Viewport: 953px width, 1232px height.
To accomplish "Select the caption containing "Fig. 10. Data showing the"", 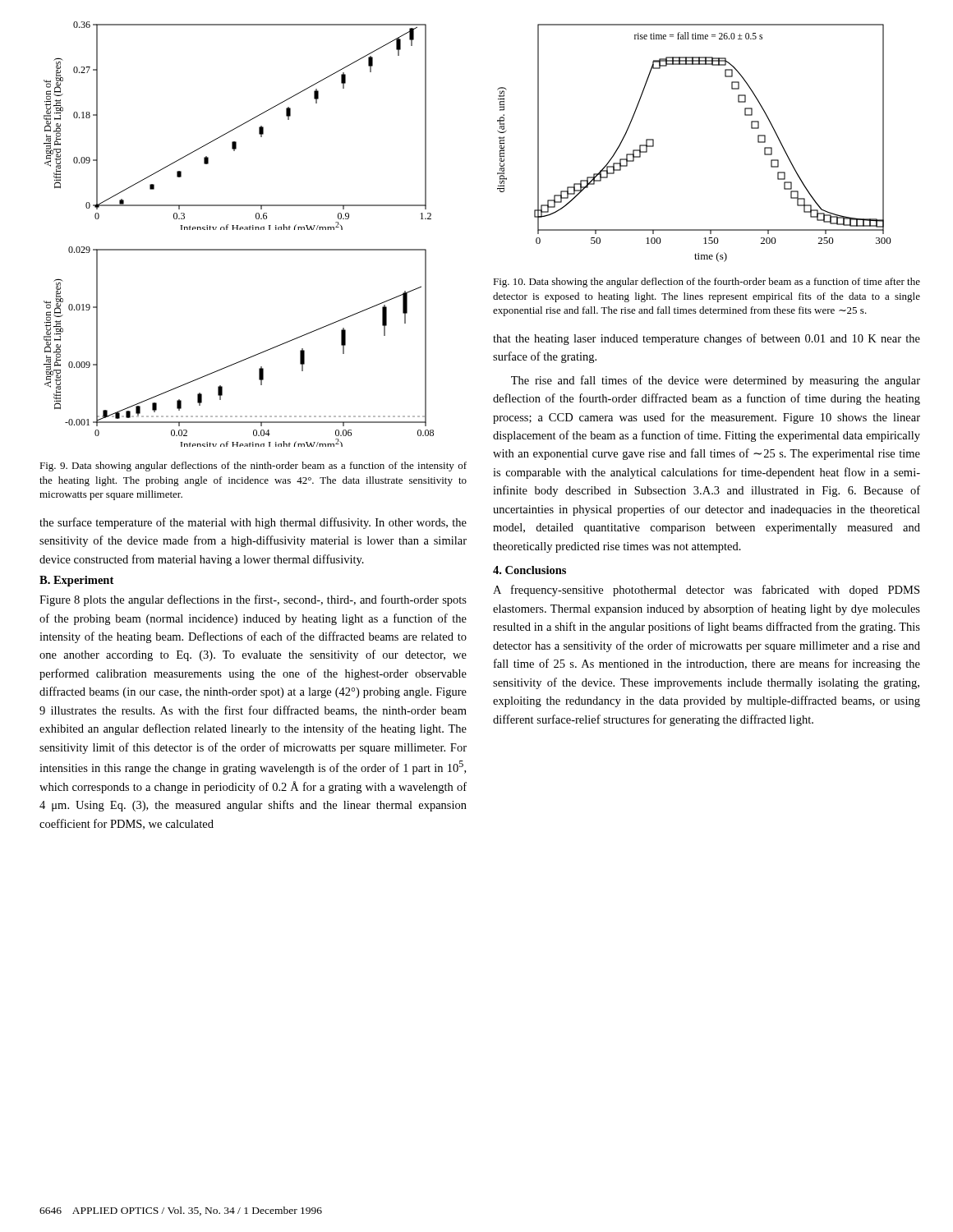I will pos(707,296).
